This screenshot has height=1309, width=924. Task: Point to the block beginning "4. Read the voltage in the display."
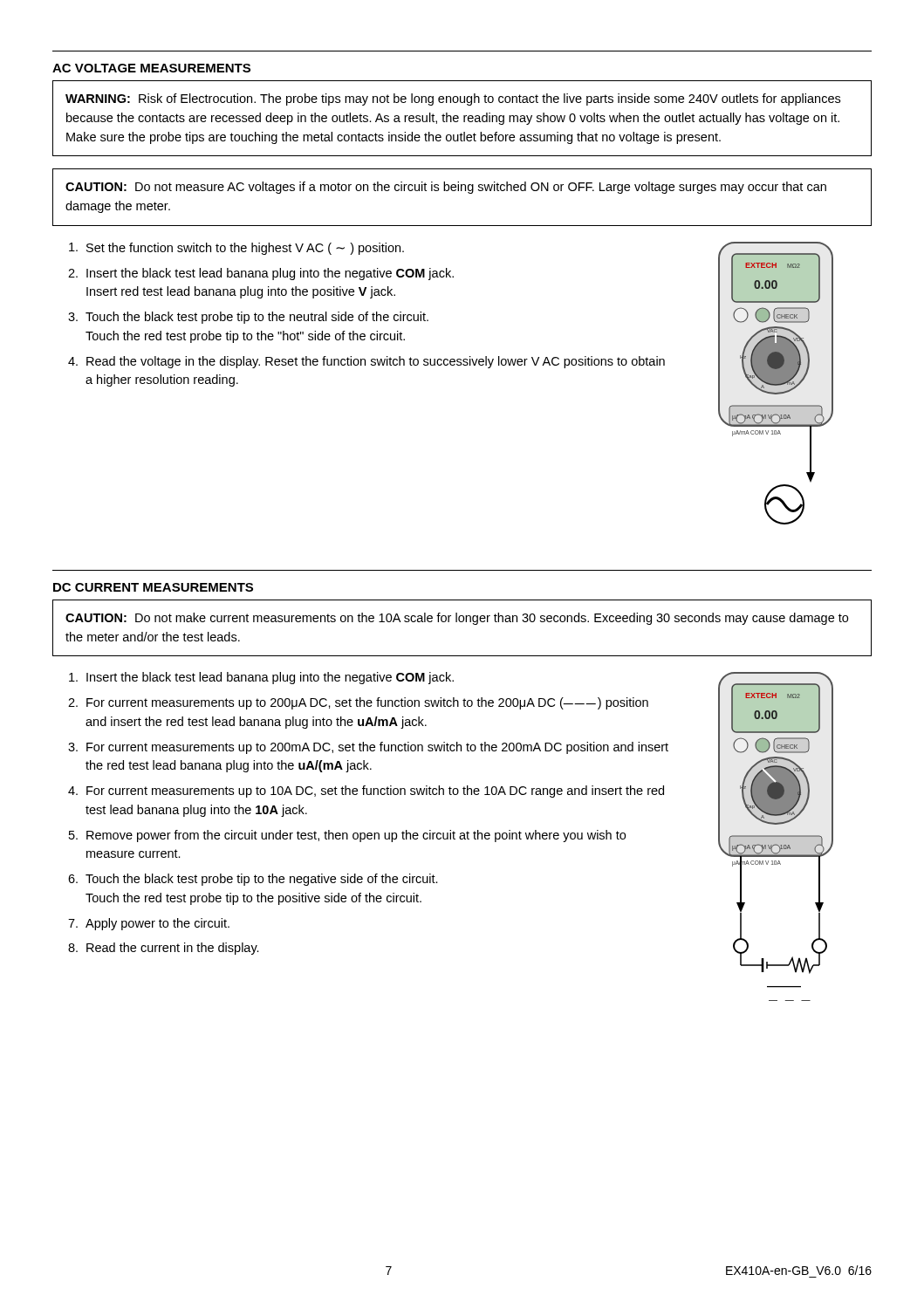coord(362,371)
